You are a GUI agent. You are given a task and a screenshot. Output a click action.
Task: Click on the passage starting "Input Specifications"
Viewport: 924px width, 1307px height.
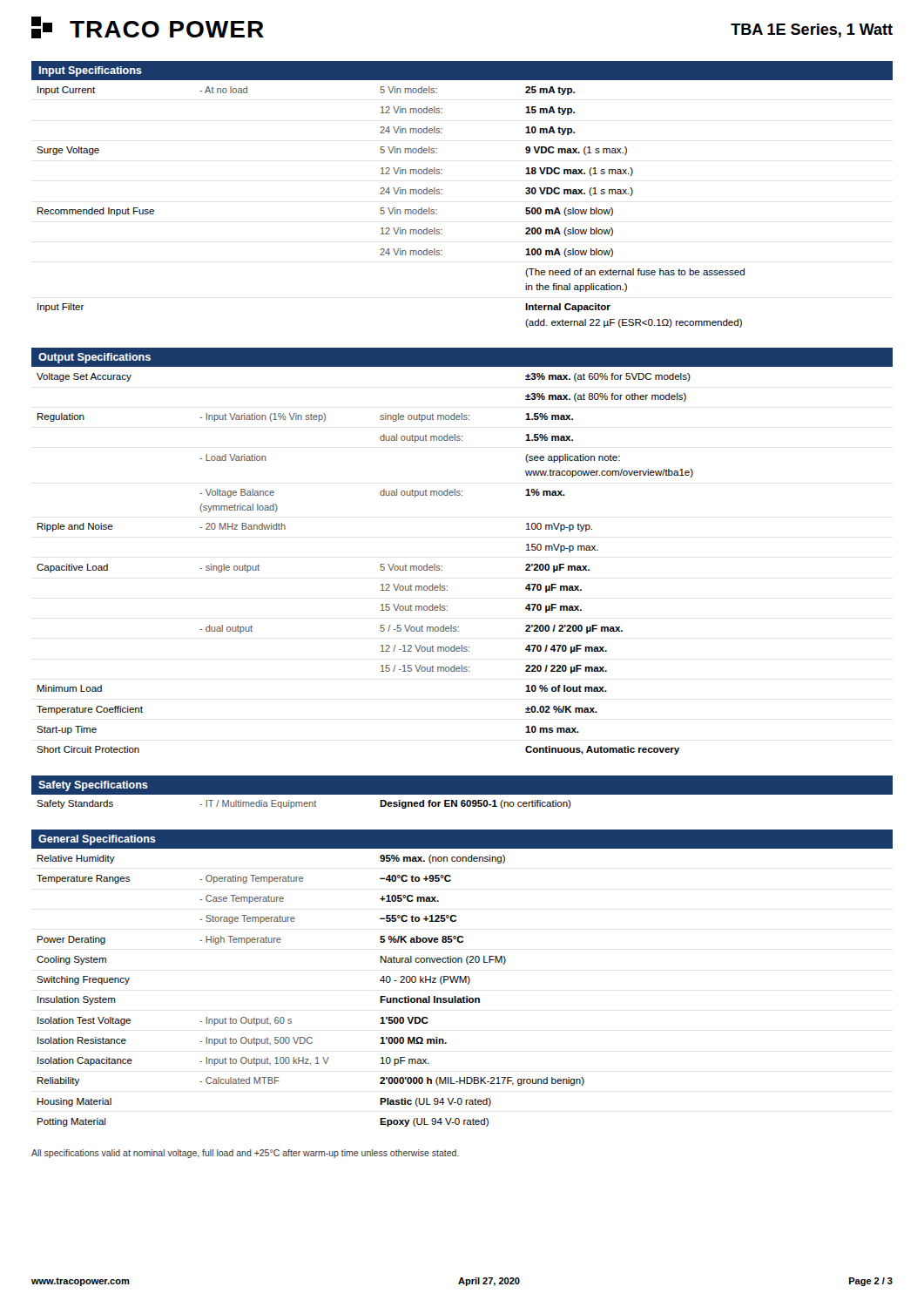tap(90, 71)
